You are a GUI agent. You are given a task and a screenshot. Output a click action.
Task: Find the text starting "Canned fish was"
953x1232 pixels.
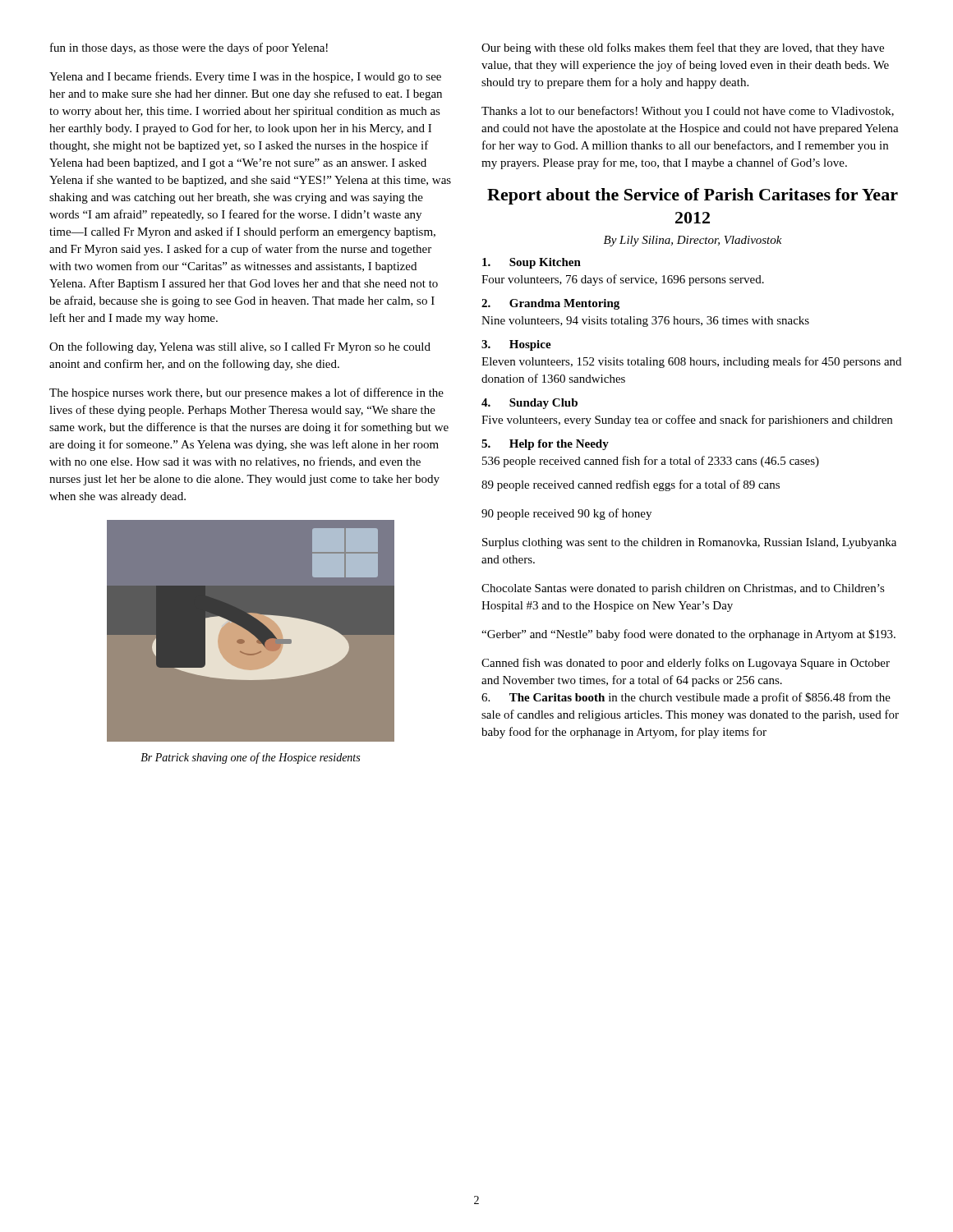(x=690, y=697)
